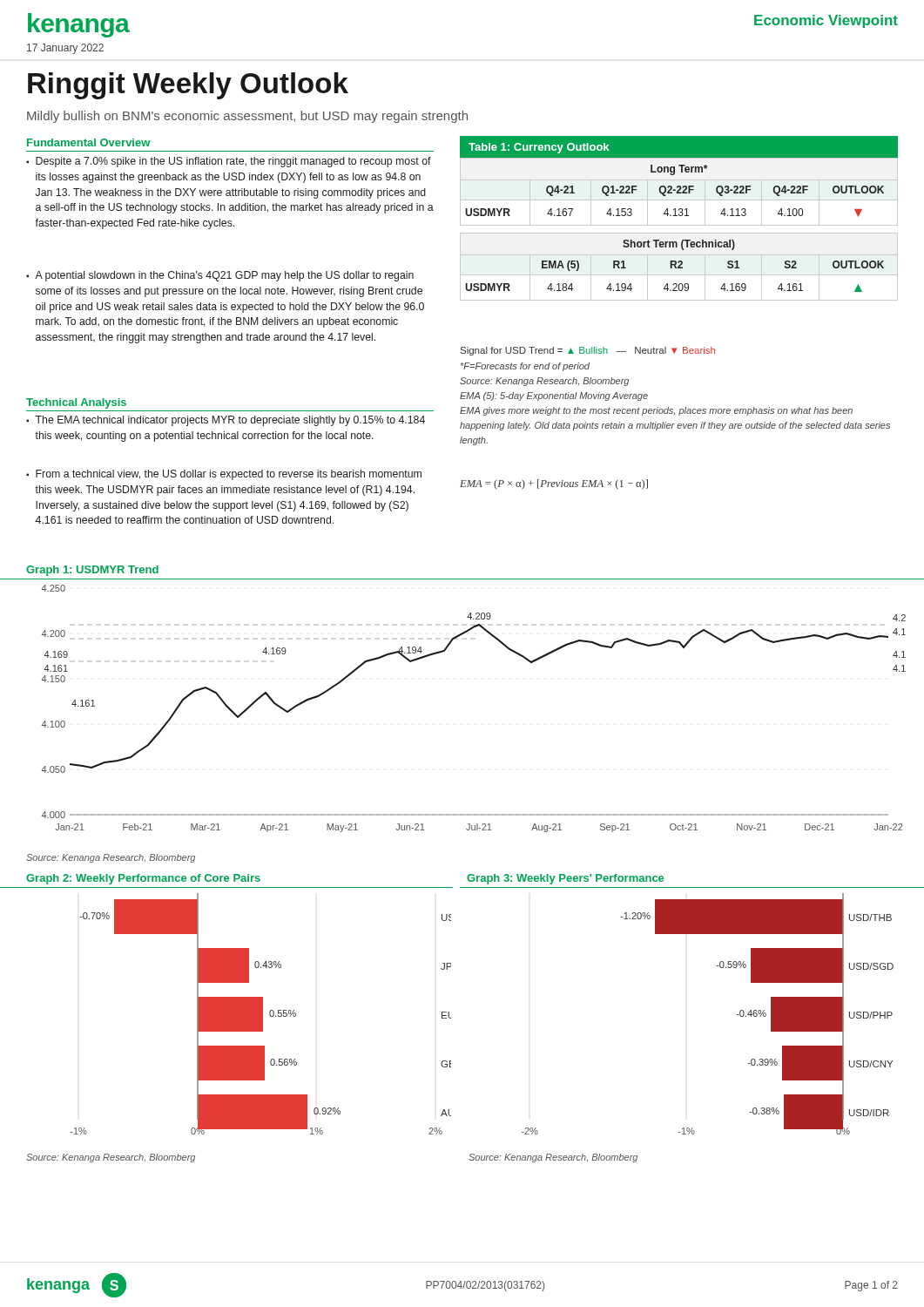
Task: Select the region starting "Graph 1: USDMYR Trend"
Action: pos(92,569)
